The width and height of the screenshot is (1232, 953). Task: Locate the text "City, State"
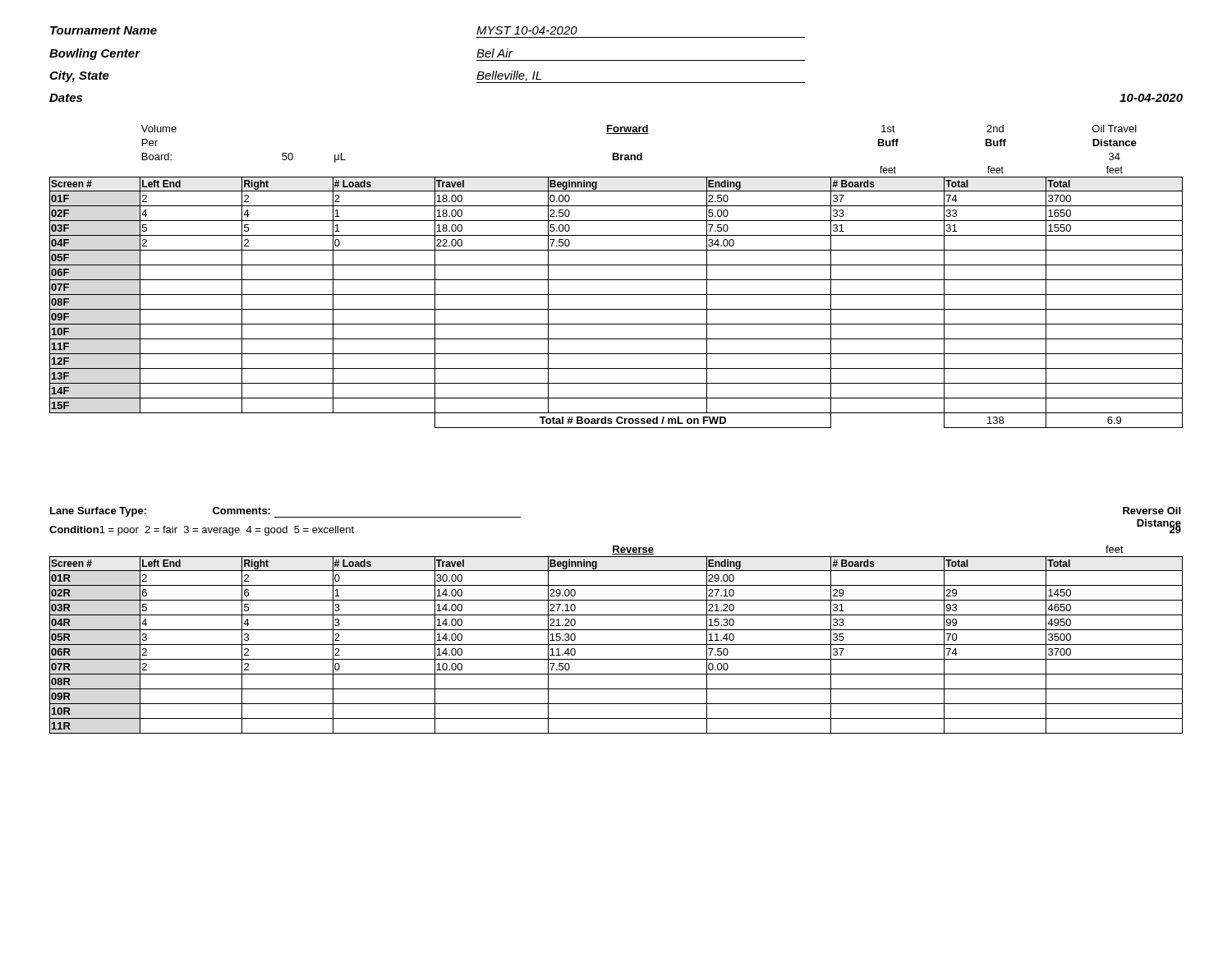79,75
